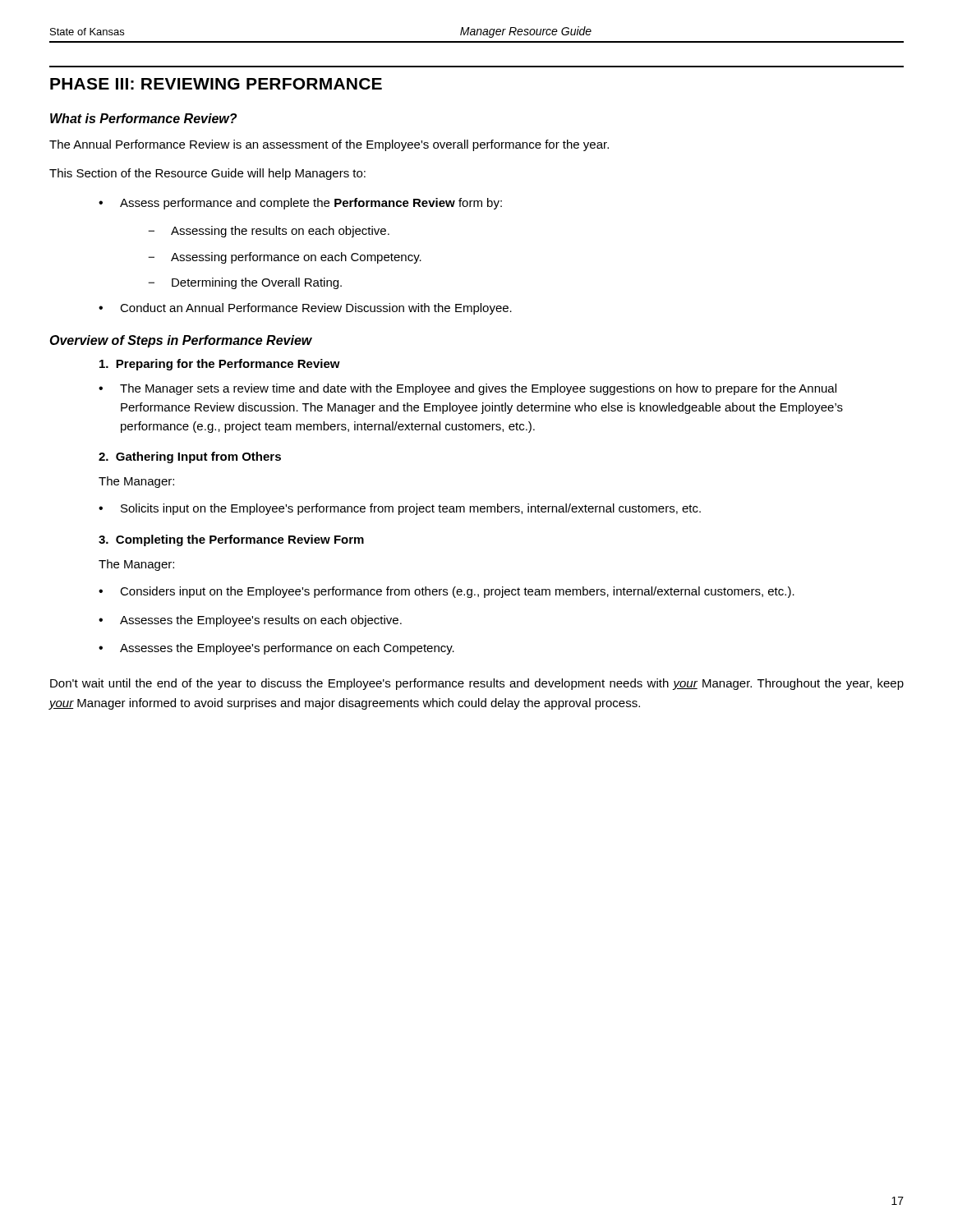Viewport: 953px width, 1232px height.
Task: Locate the section header that says "What is Performance Review?"
Action: [143, 119]
